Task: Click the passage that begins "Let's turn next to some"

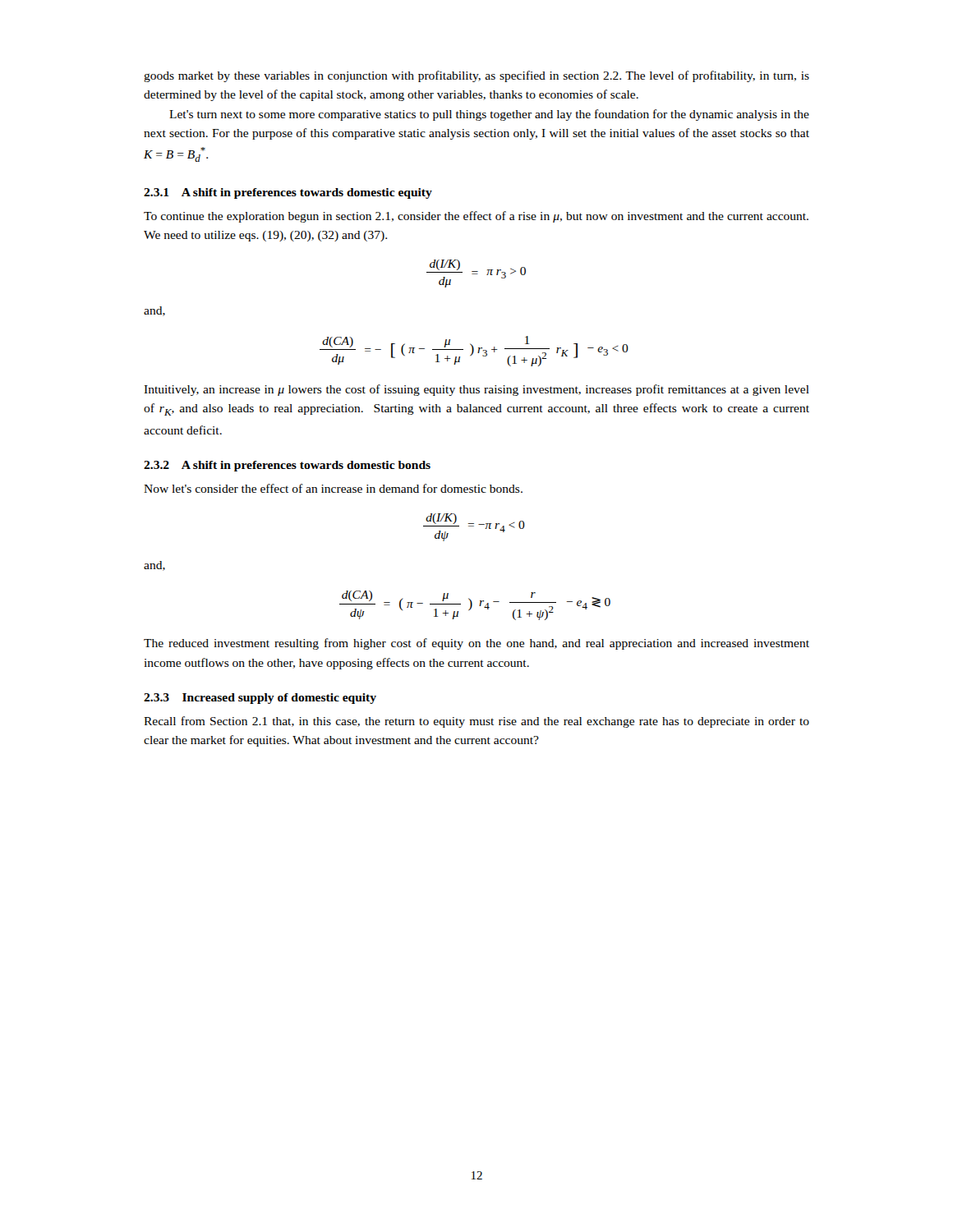Action: 476,135
